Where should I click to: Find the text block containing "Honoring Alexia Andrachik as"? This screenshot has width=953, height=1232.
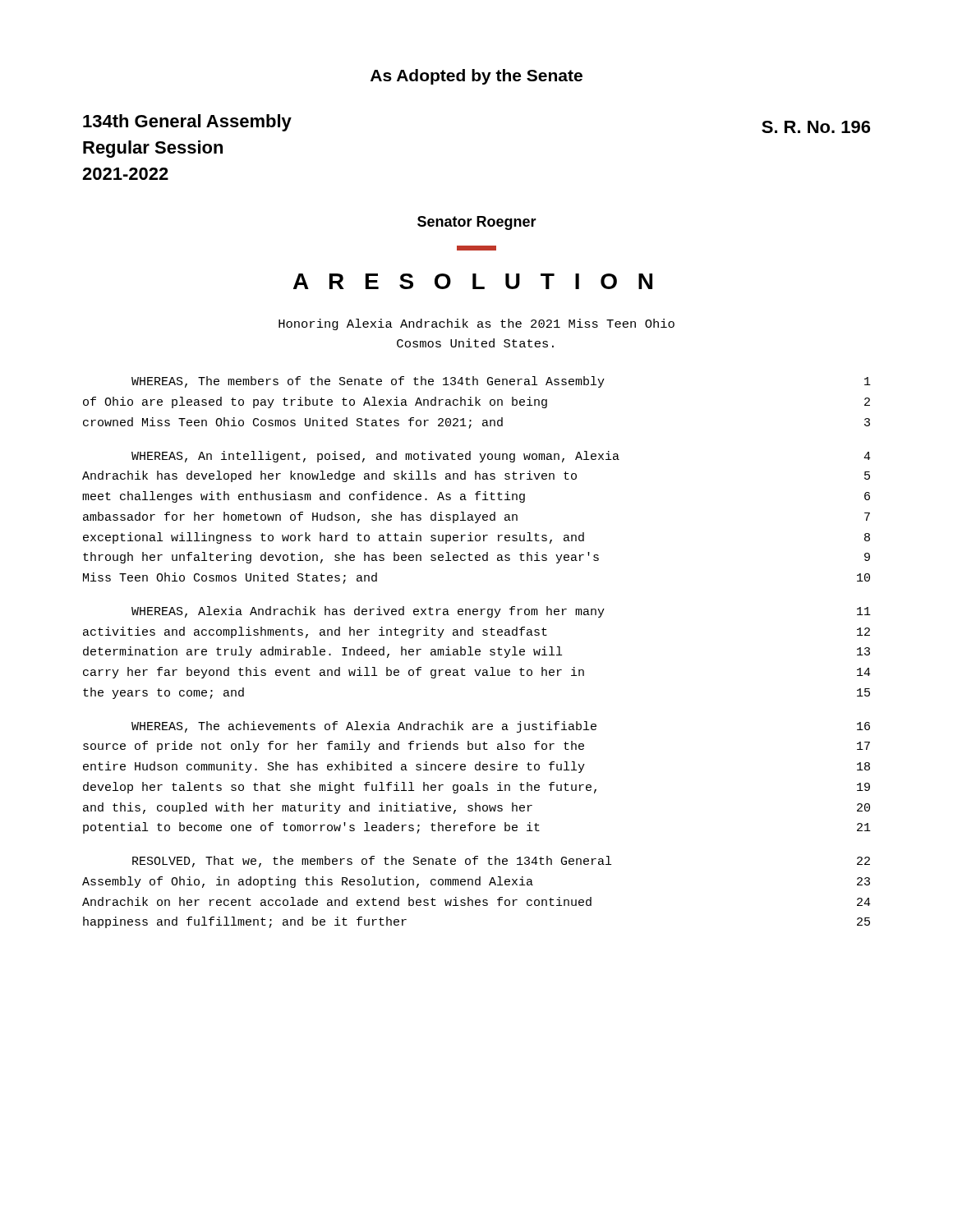tap(476, 334)
